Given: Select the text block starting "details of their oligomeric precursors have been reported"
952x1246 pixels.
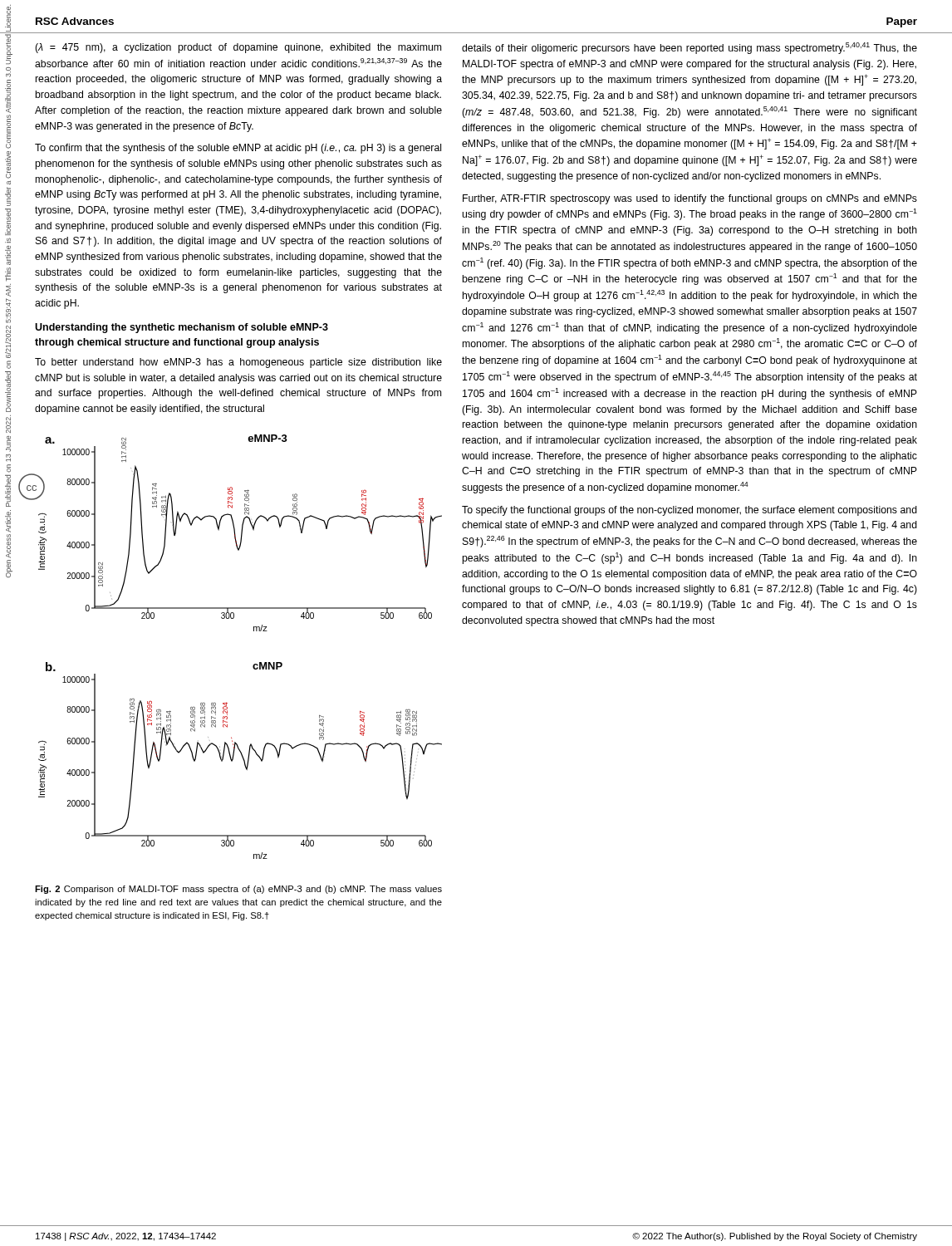Looking at the screenshot, I should [x=690, y=111].
